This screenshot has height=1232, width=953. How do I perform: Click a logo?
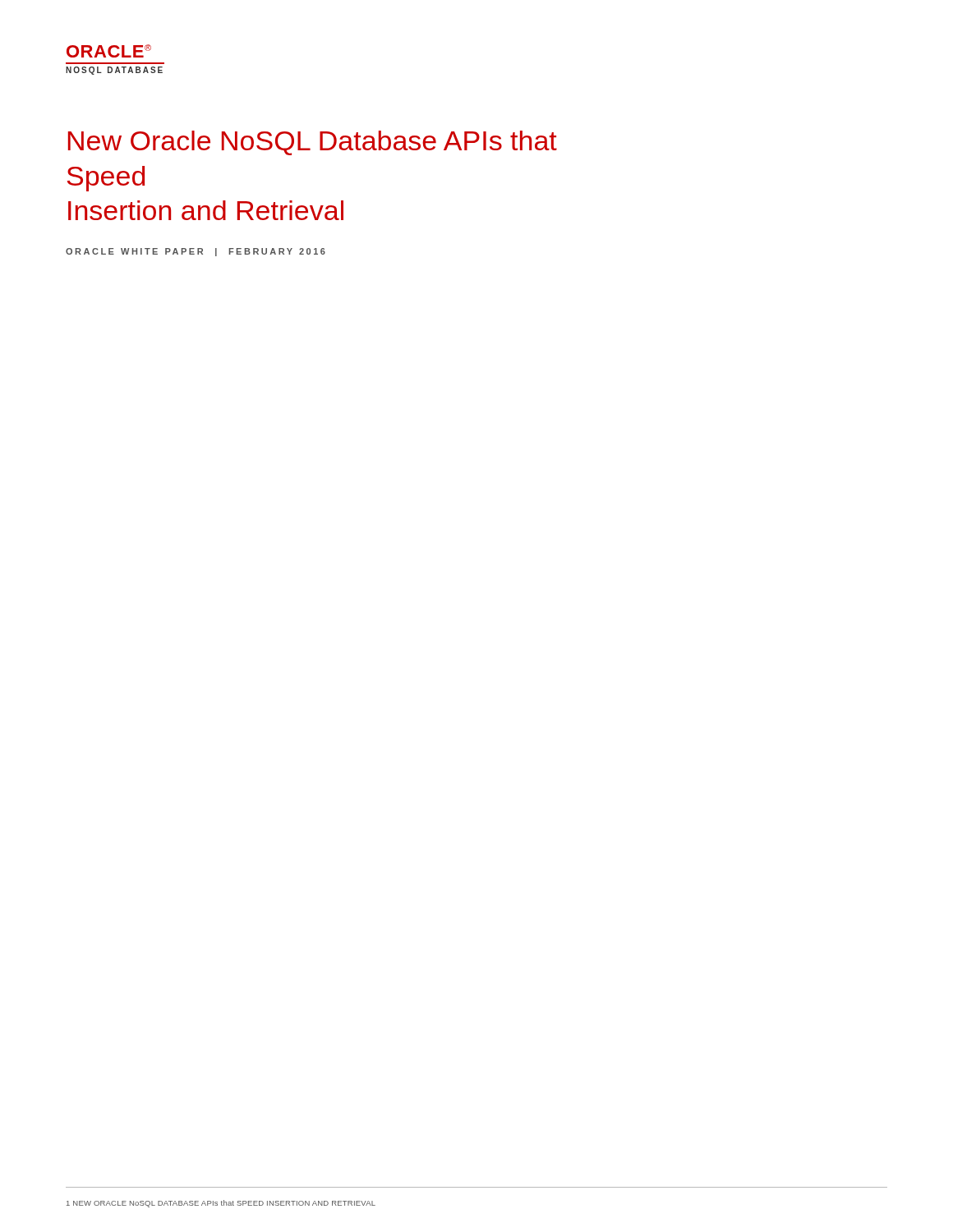115,59
